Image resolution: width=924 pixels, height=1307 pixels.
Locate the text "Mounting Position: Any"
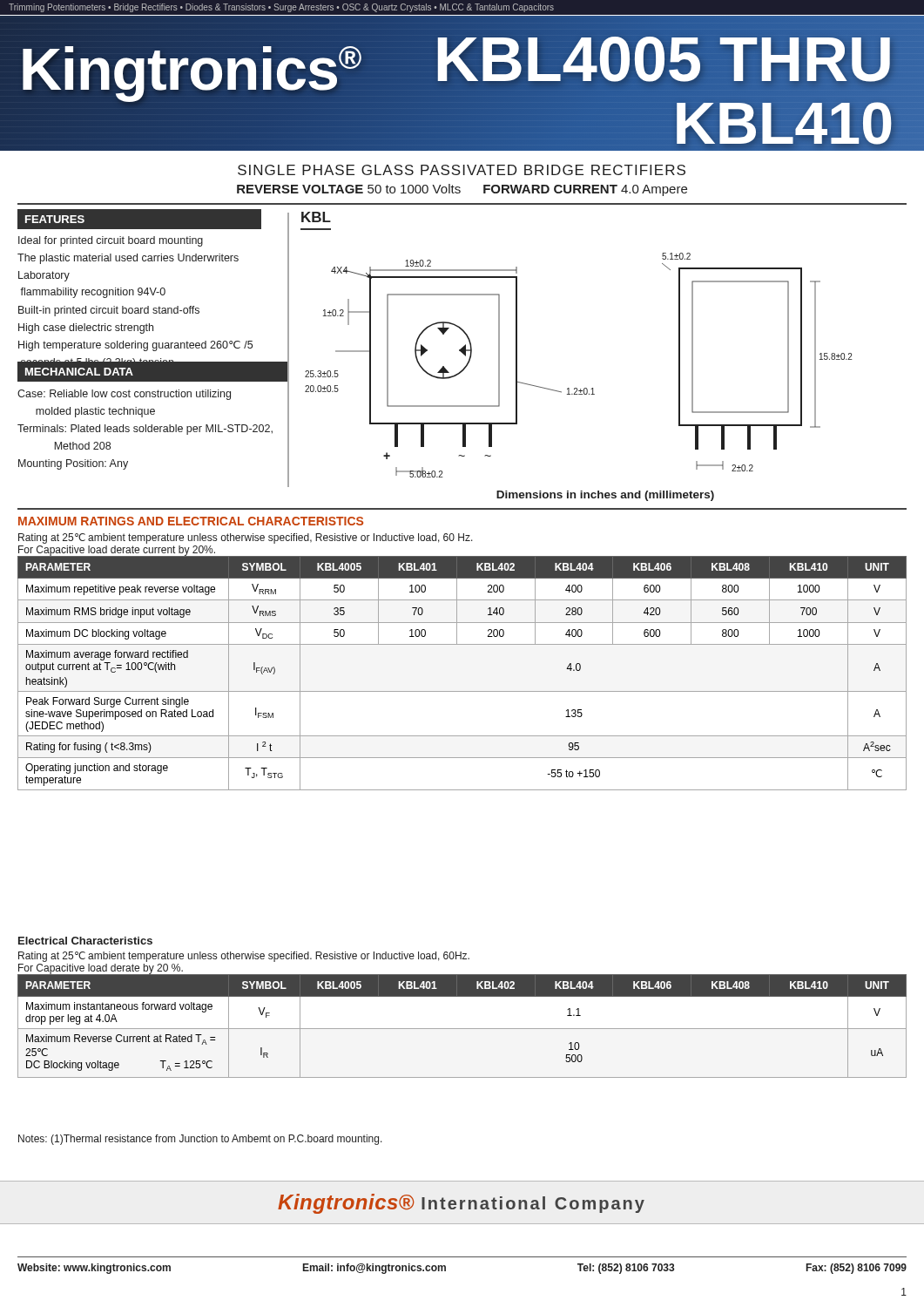point(73,464)
